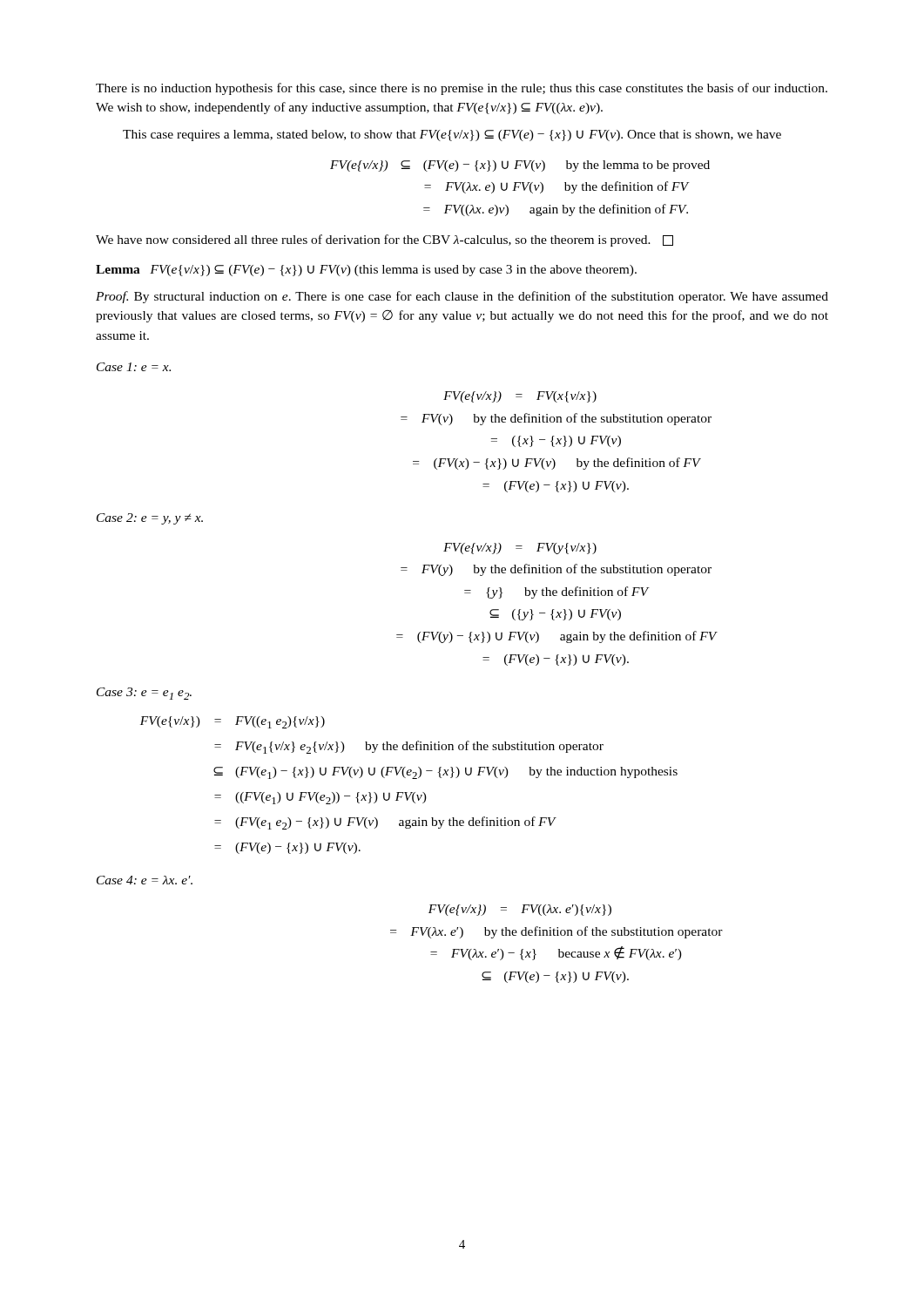Viewport: 924px width, 1307px height.
Task: Navigate to the text block starting "Case 4: e = λx. e′."
Action: pos(145,879)
